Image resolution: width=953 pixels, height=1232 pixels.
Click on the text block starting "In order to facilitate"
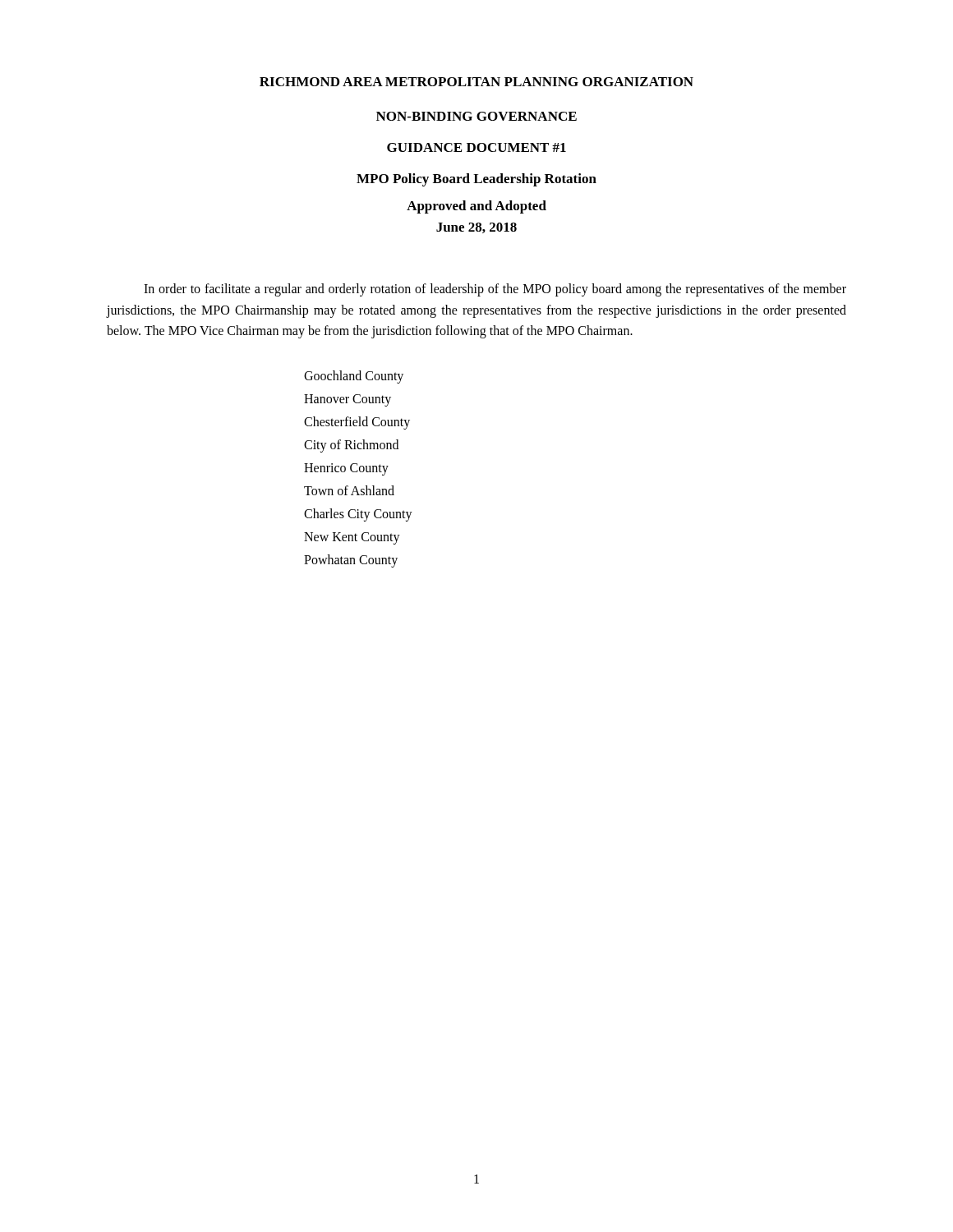476,310
